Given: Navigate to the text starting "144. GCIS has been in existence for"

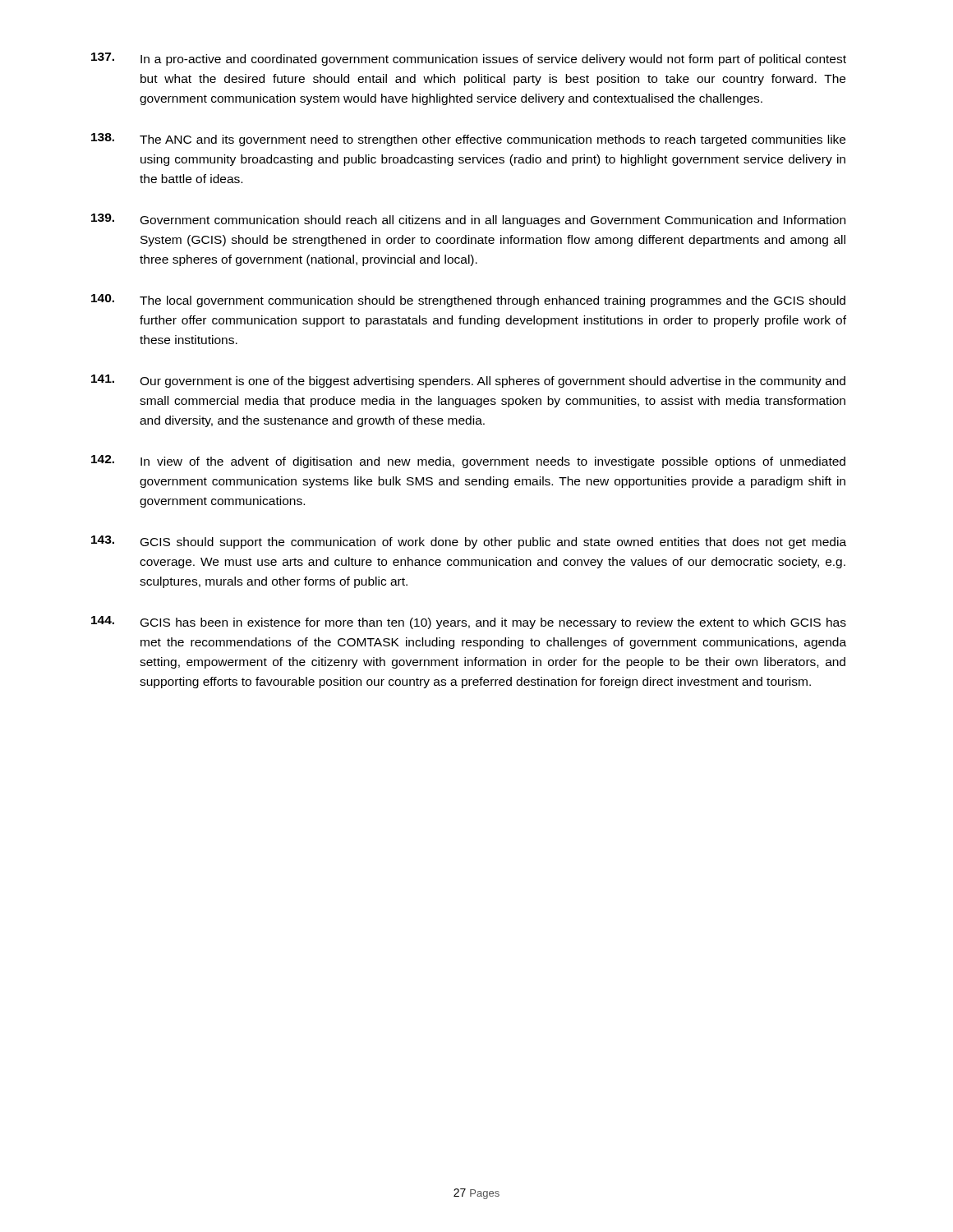Looking at the screenshot, I should tap(468, 652).
